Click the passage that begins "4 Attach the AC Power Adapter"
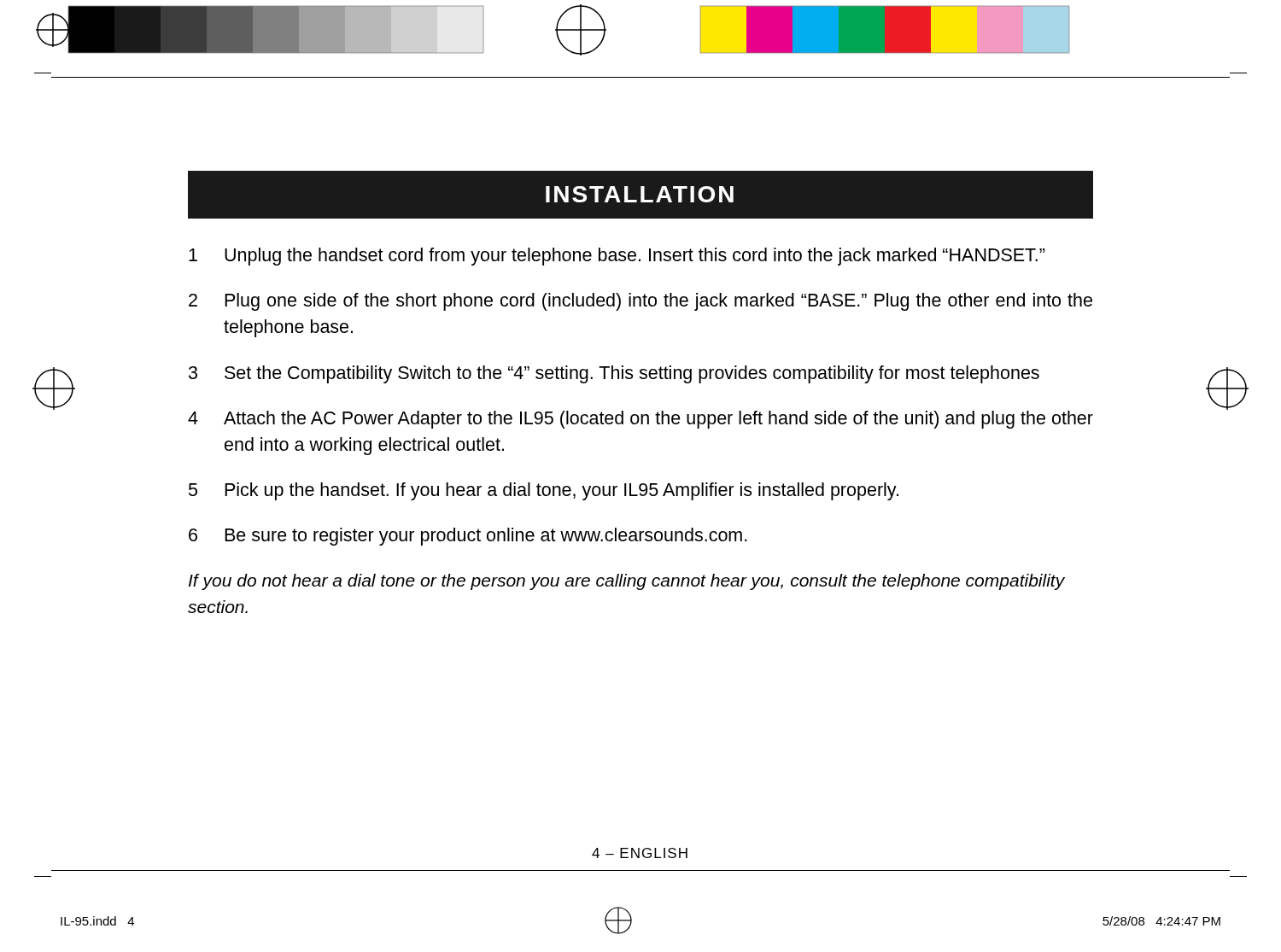 640,432
